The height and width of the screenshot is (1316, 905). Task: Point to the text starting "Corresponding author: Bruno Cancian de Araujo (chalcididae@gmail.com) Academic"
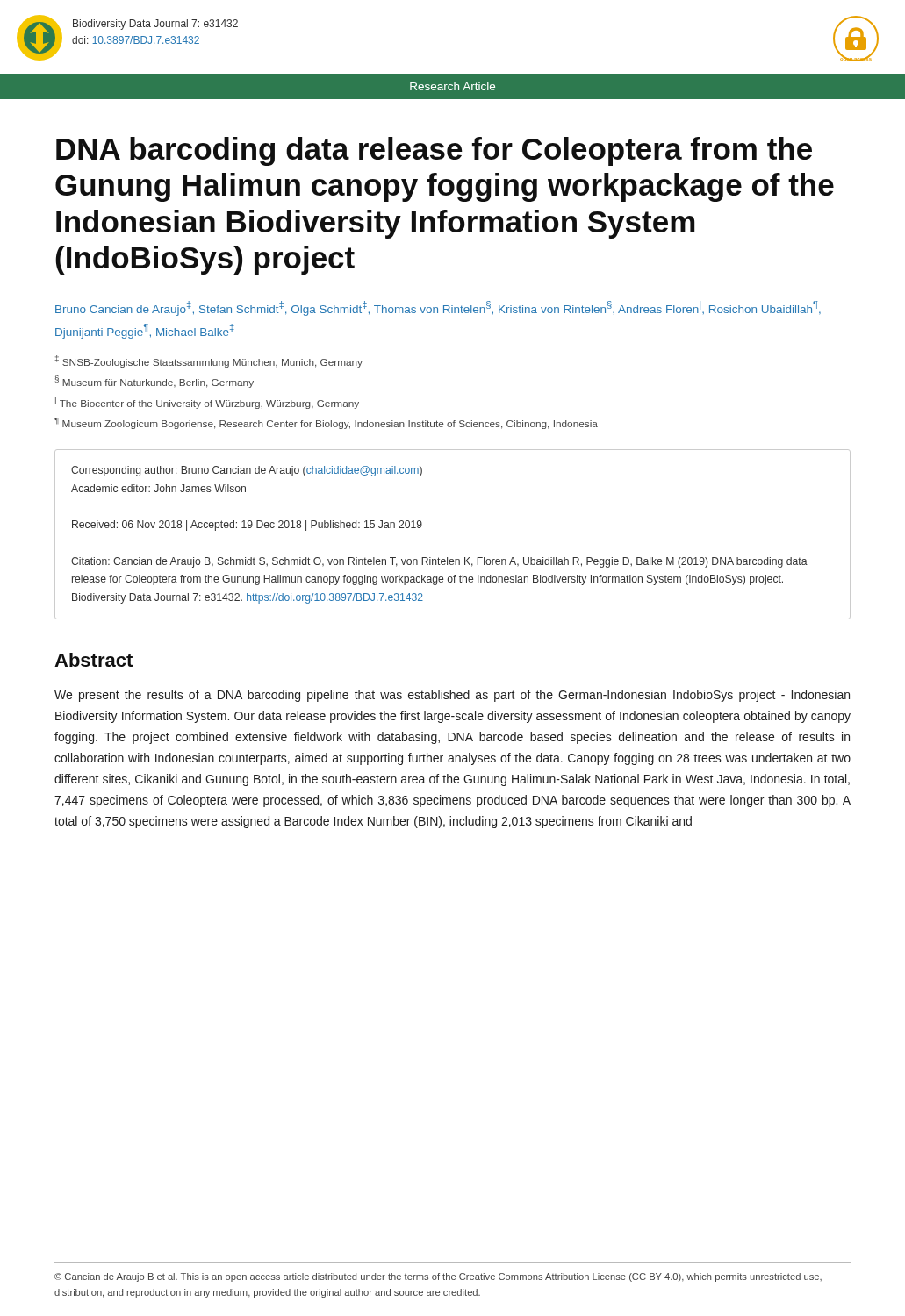[x=247, y=471]
